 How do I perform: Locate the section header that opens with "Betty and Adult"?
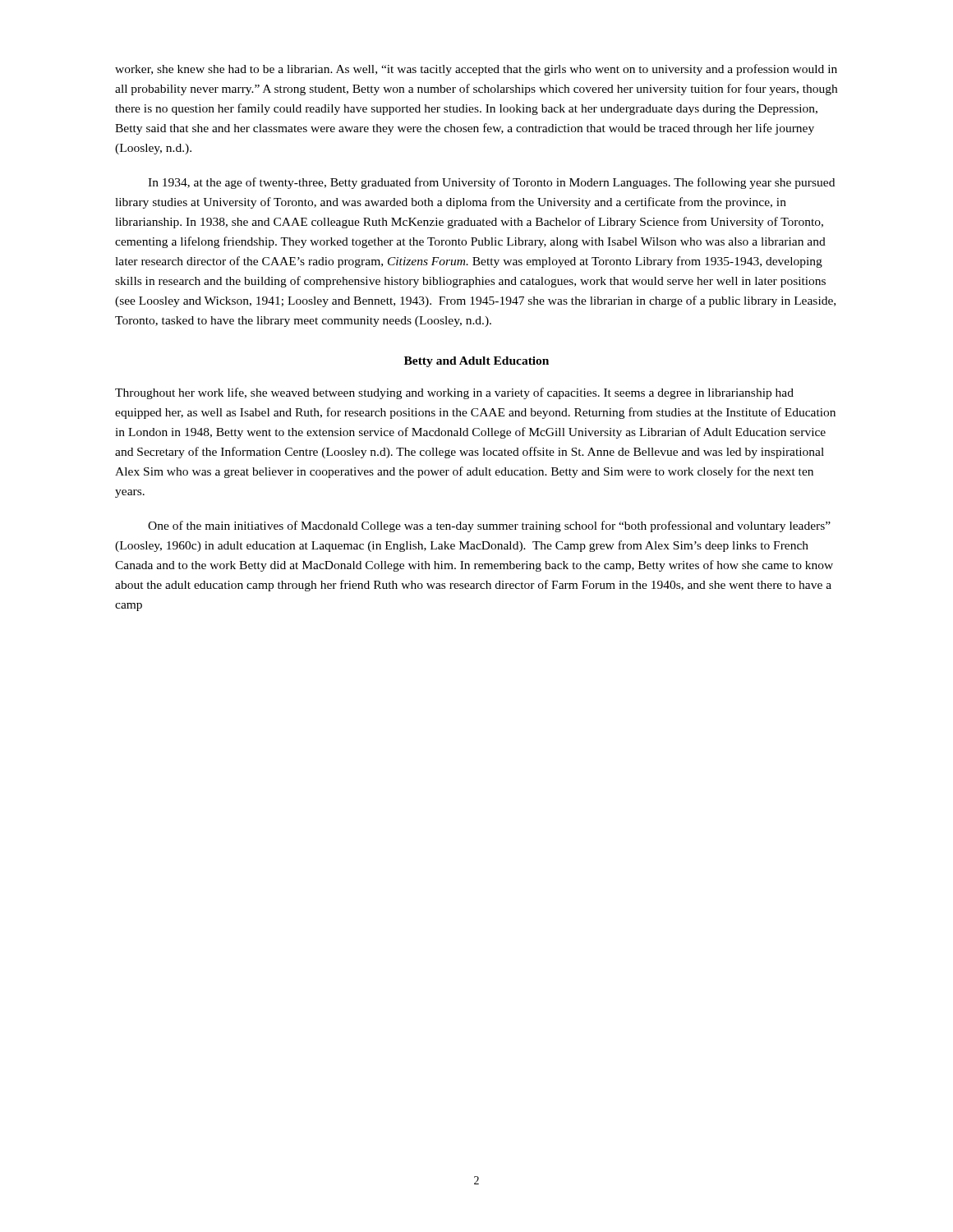[x=476, y=360]
